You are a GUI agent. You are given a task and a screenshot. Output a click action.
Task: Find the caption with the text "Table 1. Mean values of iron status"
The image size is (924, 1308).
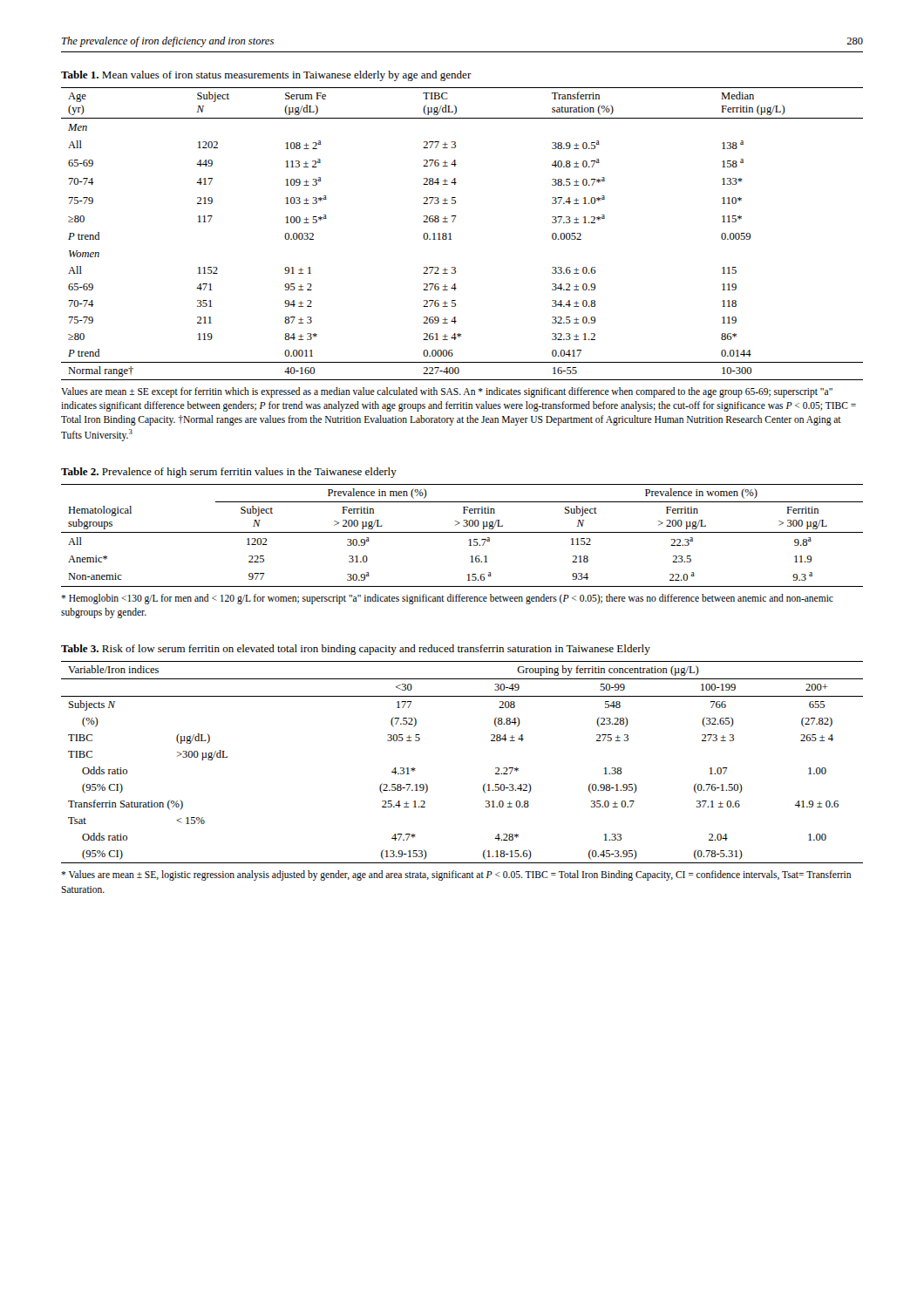pyautogui.click(x=266, y=75)
